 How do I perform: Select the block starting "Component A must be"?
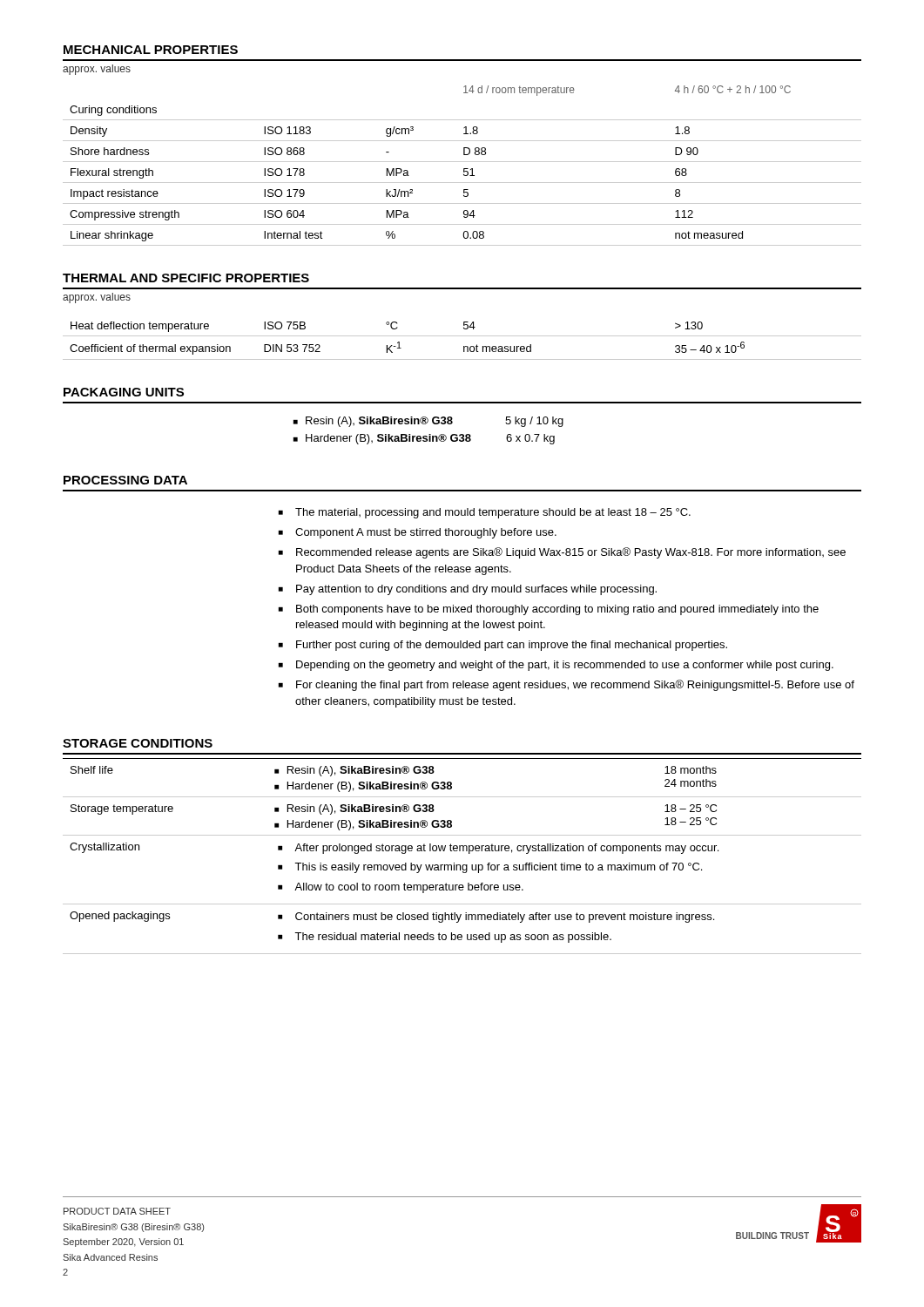(x=426, y=532)
